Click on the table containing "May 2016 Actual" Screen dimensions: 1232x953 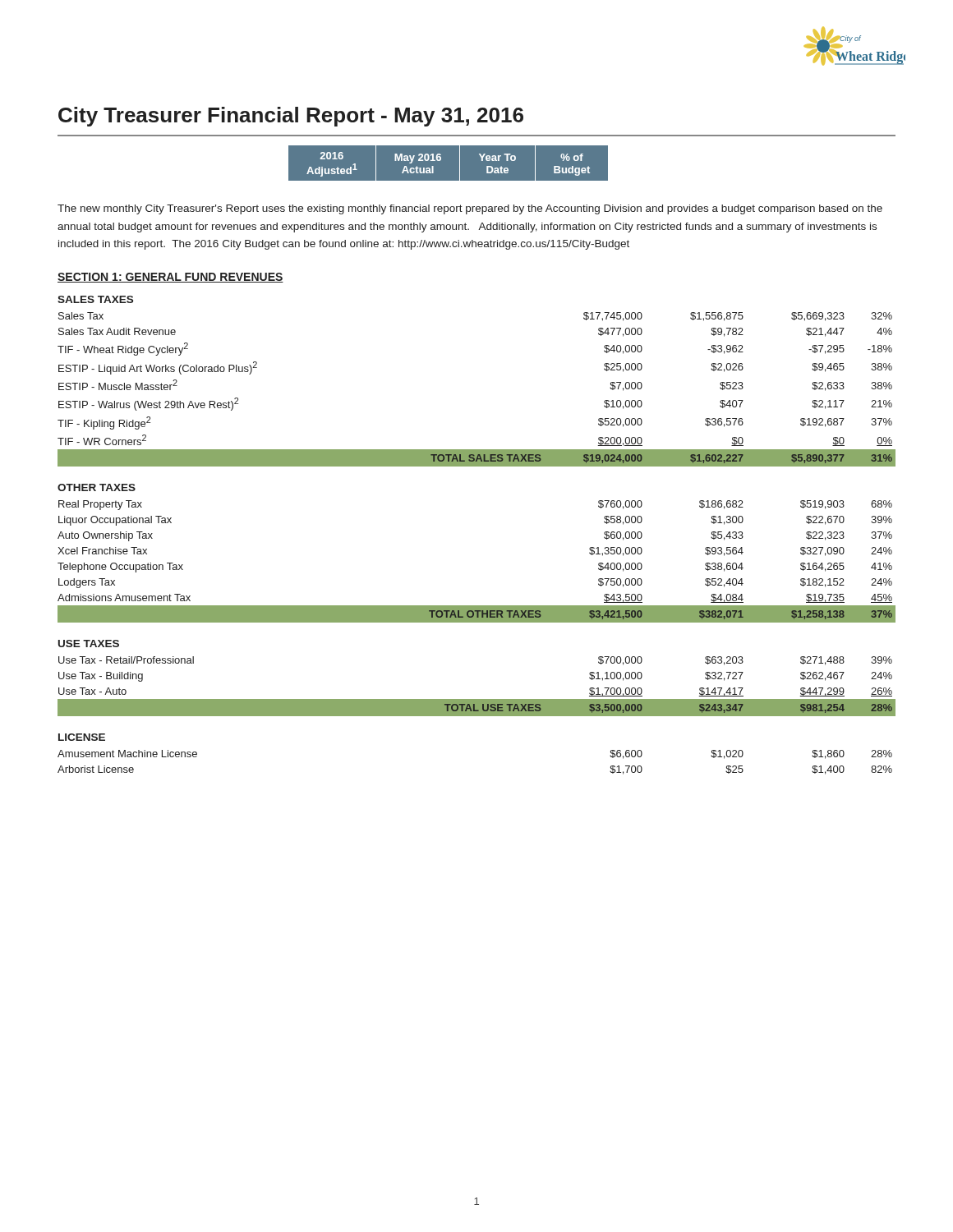(x=592, y=163)
